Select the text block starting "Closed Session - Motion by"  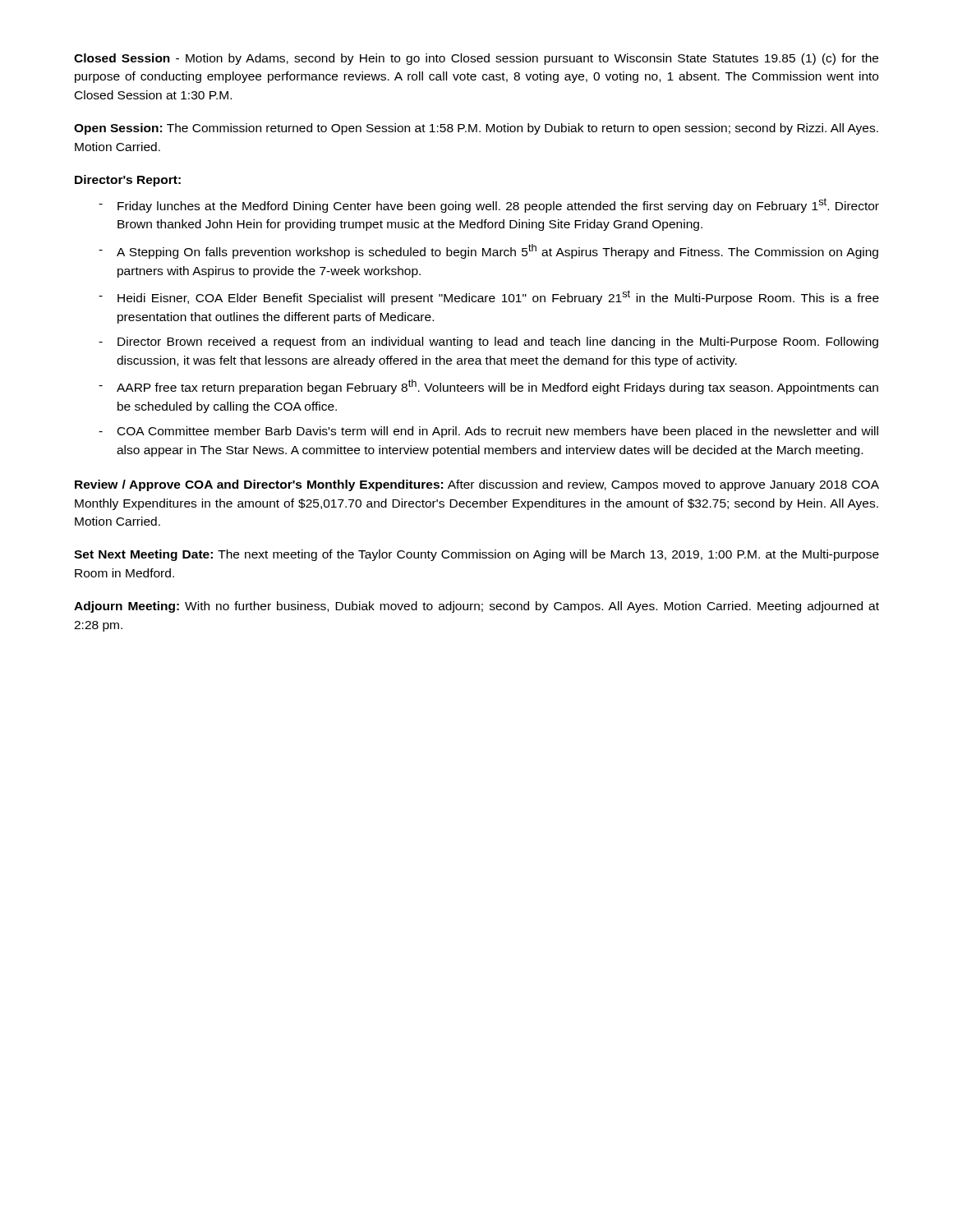[476, 76]
